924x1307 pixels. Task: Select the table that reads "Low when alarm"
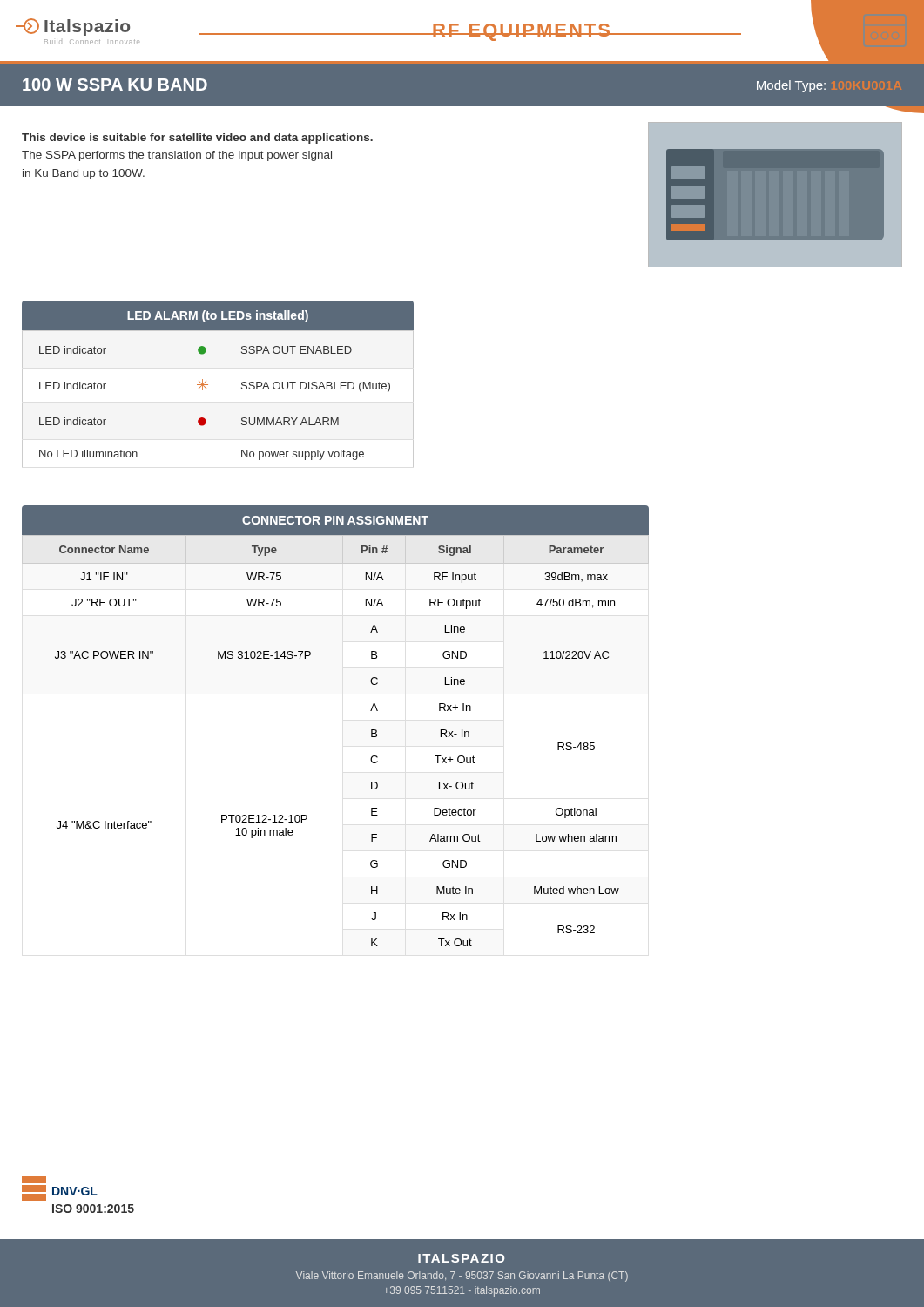point(335,731)
